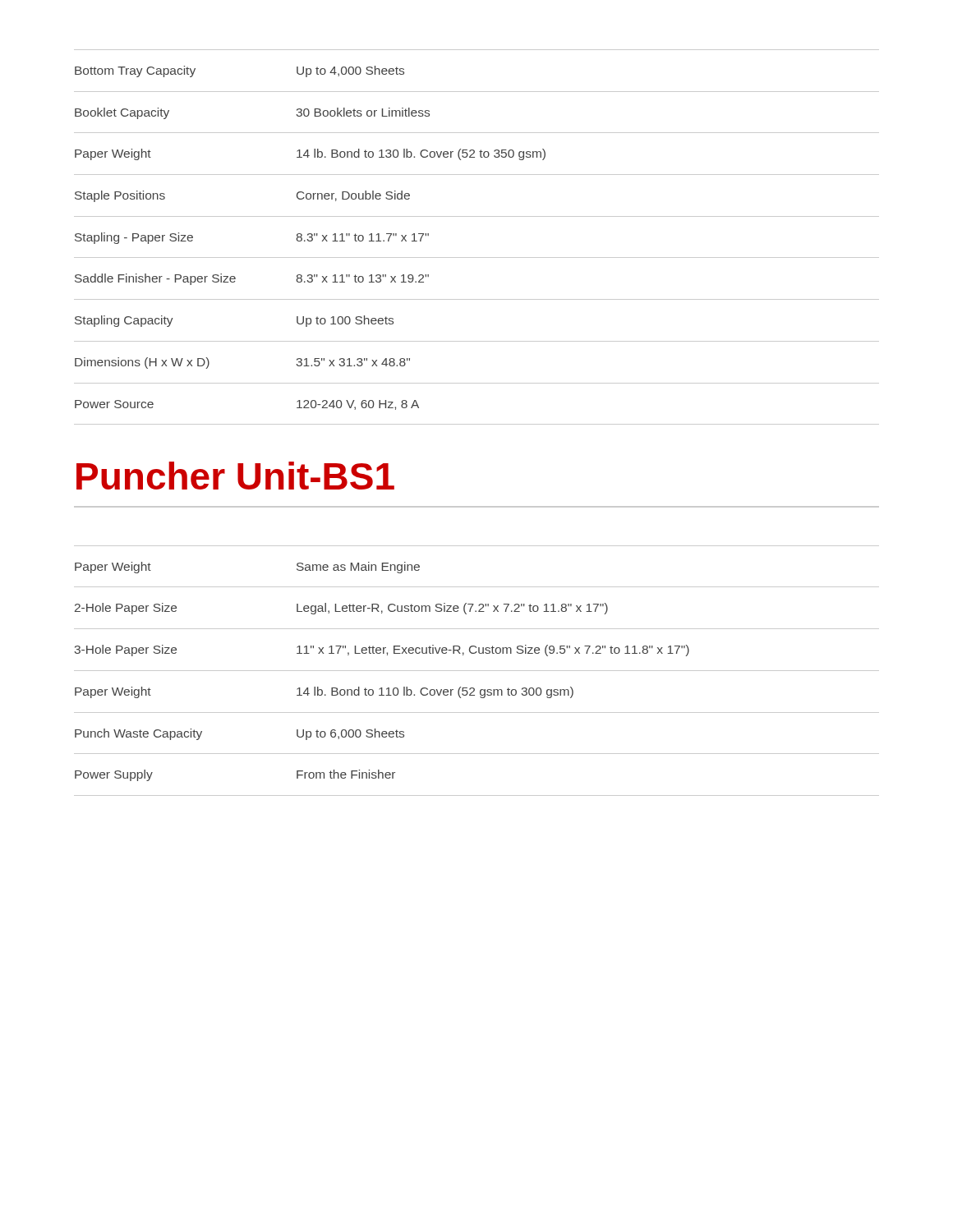Select the table that reads "14 lb. Bond to 130"
953x1232 pixels.
coord(476,237)
